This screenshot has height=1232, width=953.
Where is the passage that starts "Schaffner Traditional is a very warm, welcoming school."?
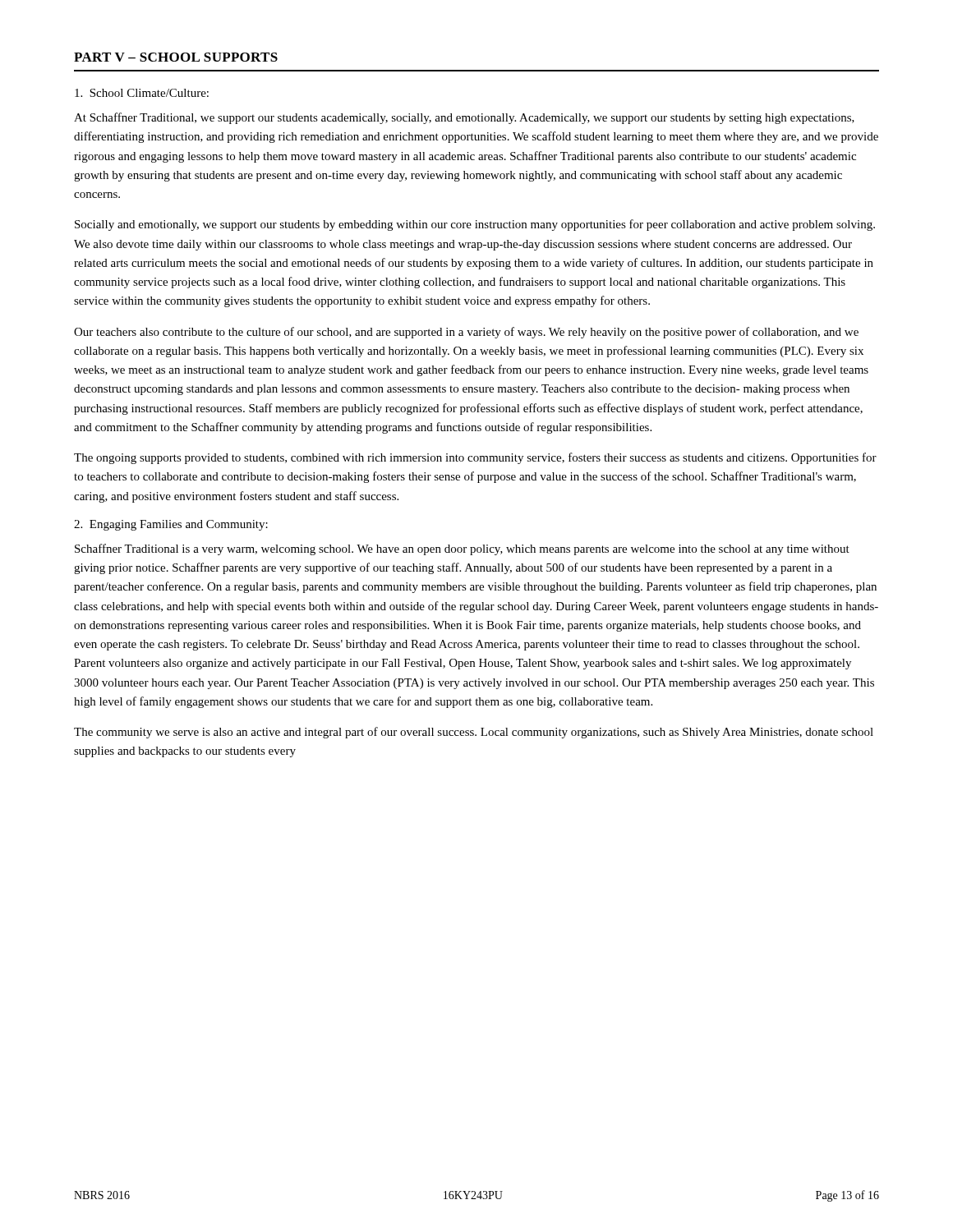[x=476, y=625]
